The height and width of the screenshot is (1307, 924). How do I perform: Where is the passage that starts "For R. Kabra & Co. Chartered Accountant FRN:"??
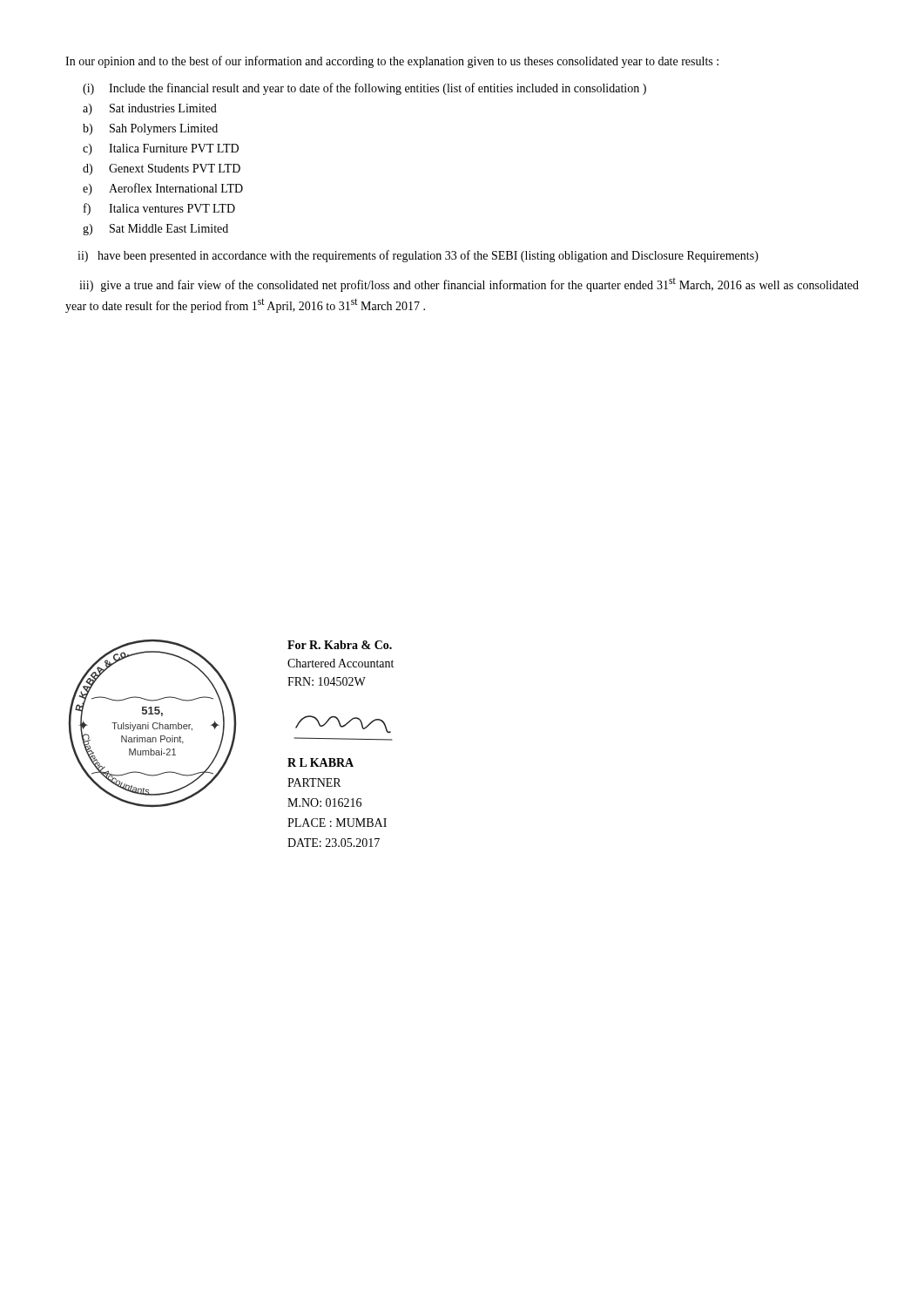click(341, 664)
